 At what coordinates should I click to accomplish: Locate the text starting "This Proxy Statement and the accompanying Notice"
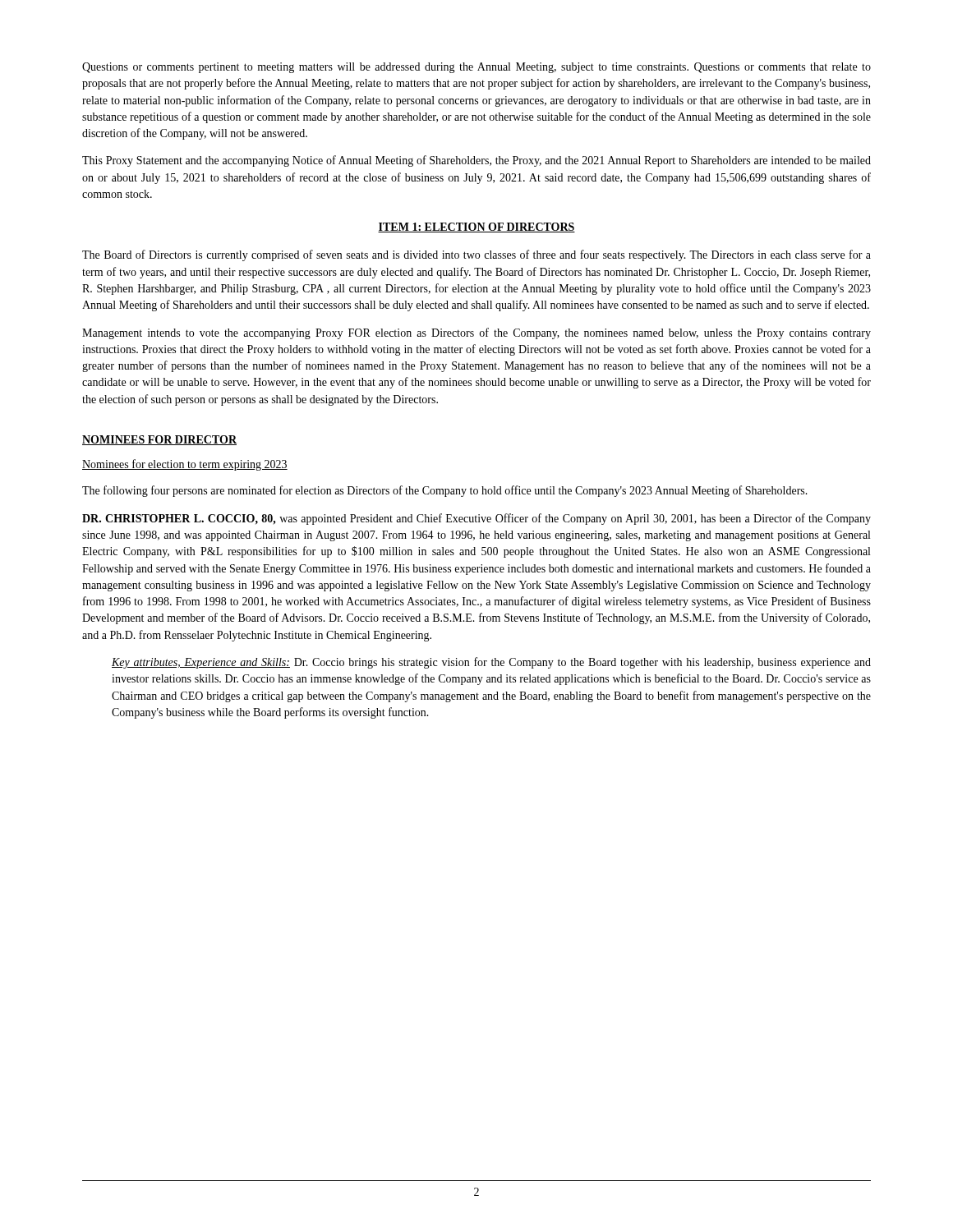(x=476, y=178)
